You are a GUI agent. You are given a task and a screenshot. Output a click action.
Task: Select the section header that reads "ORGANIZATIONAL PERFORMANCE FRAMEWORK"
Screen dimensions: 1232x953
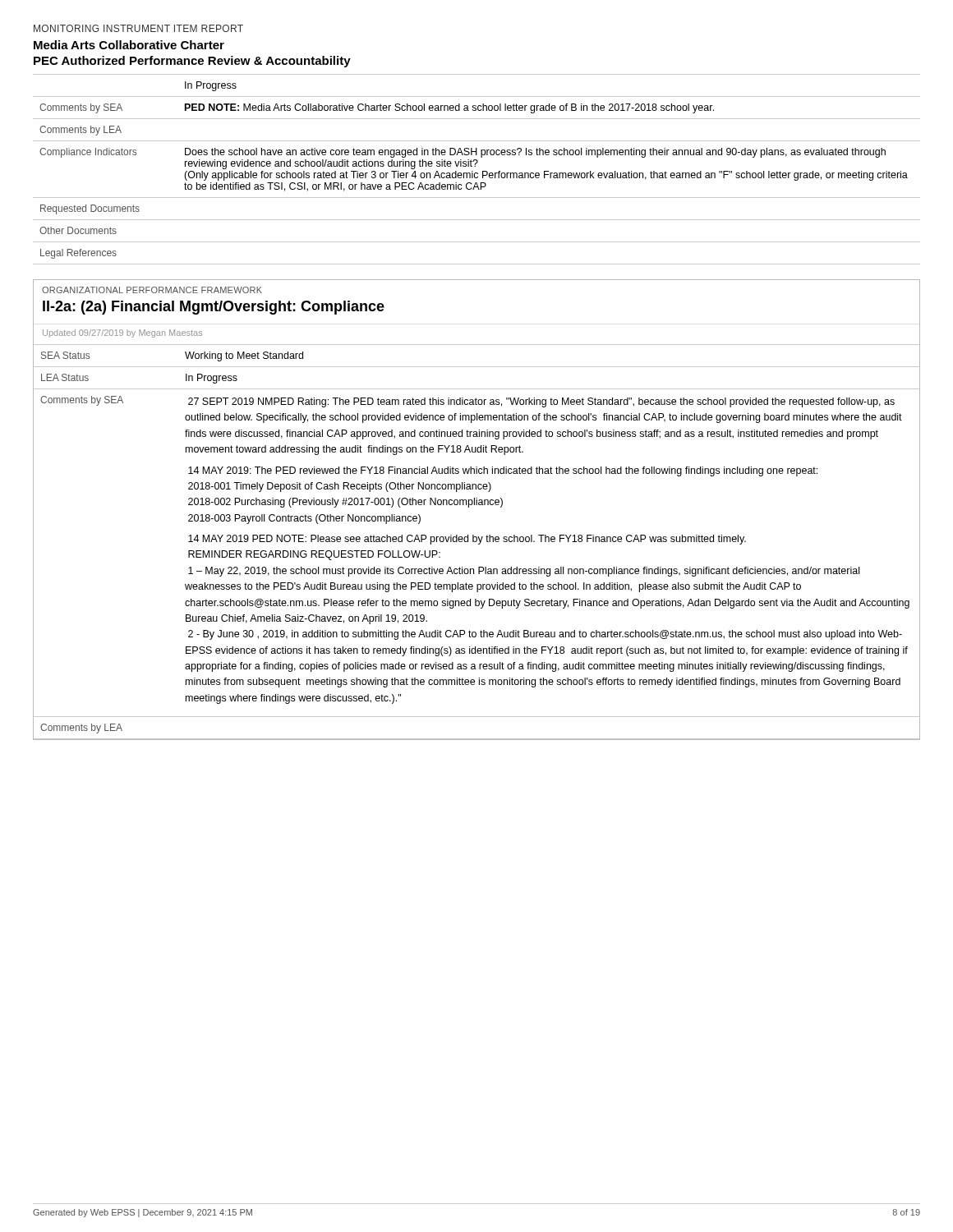213,302
